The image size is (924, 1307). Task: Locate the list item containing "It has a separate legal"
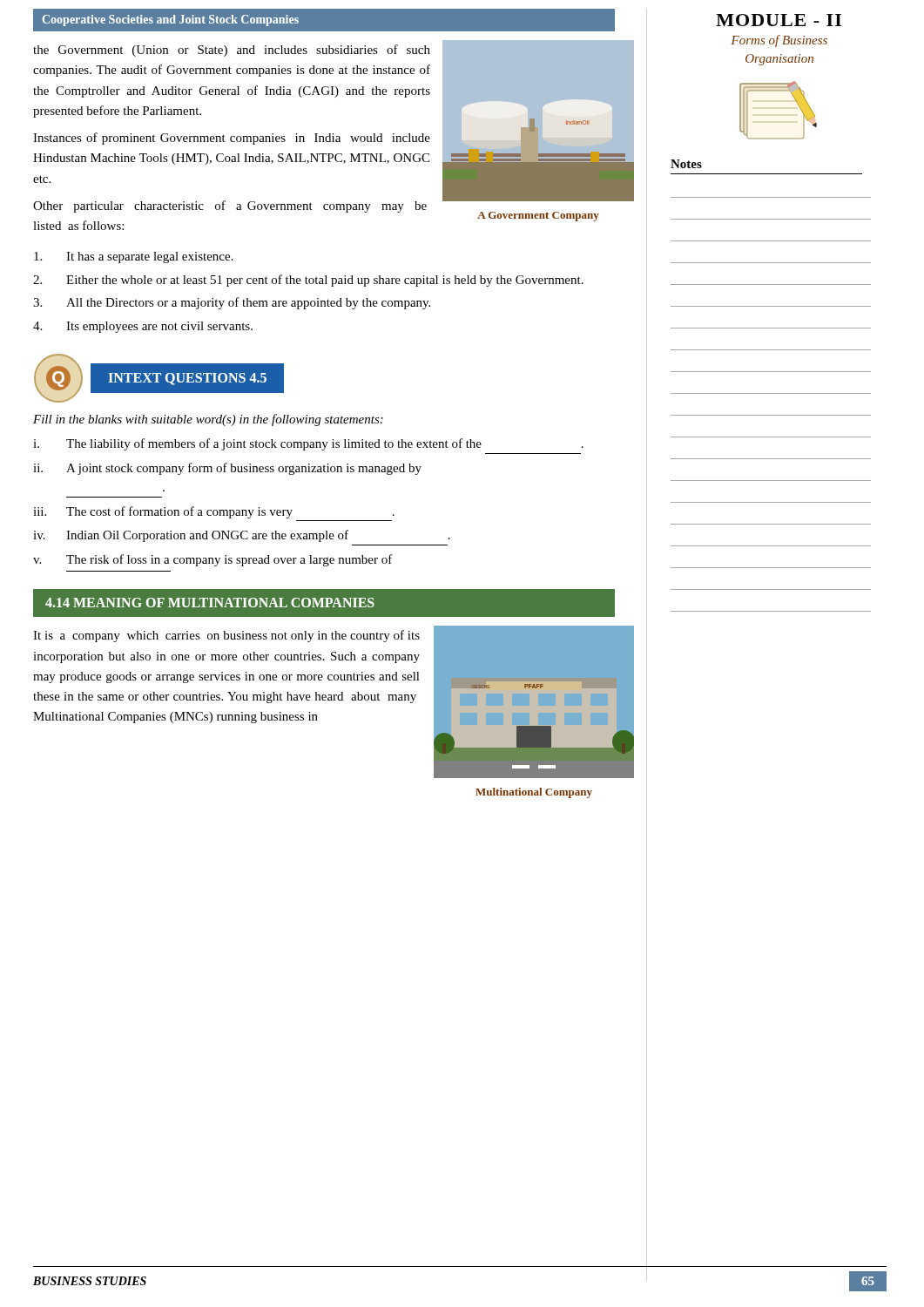click(134, 257)
